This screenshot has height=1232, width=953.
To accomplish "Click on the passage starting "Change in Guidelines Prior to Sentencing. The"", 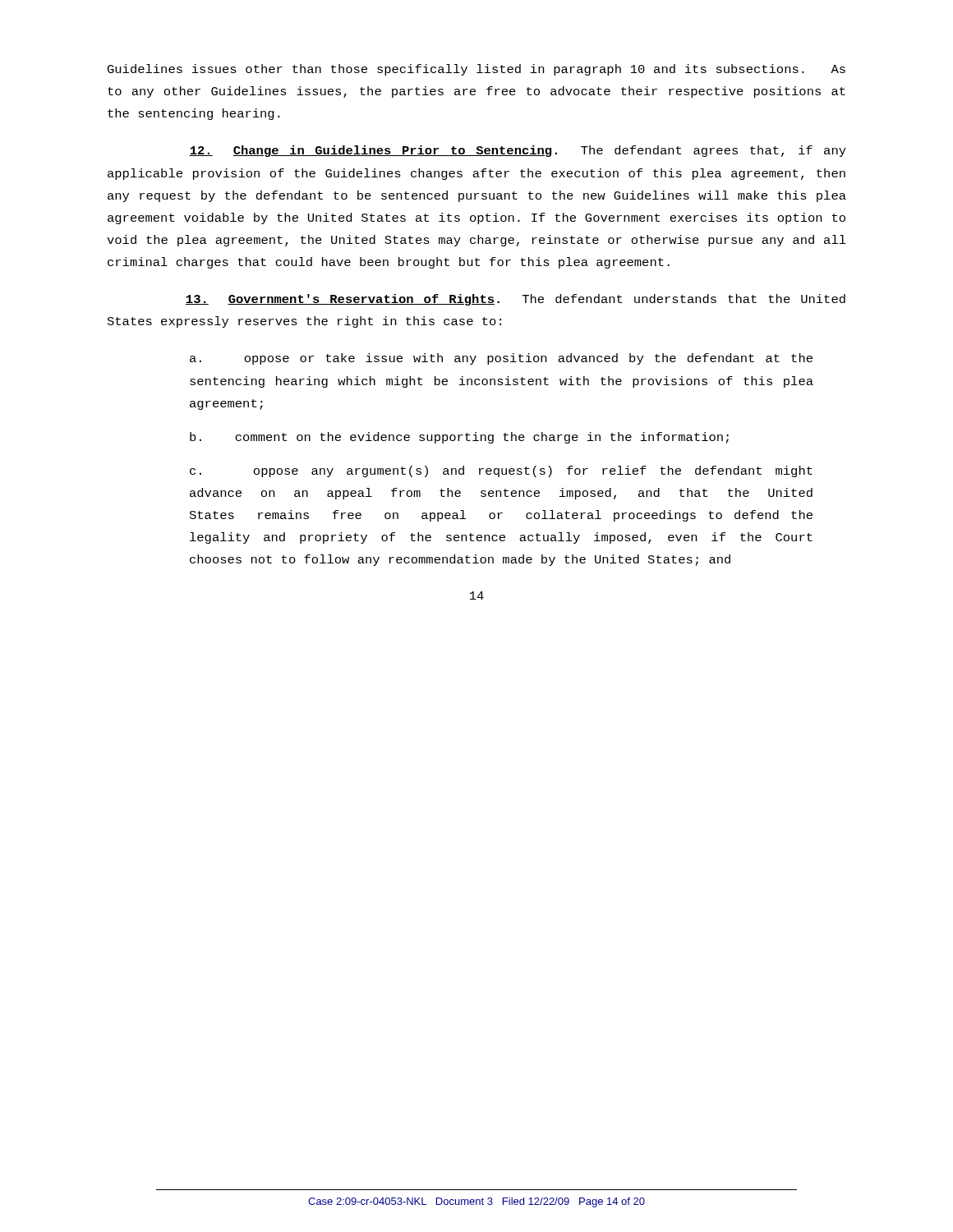I will click(x=476, y=207).
